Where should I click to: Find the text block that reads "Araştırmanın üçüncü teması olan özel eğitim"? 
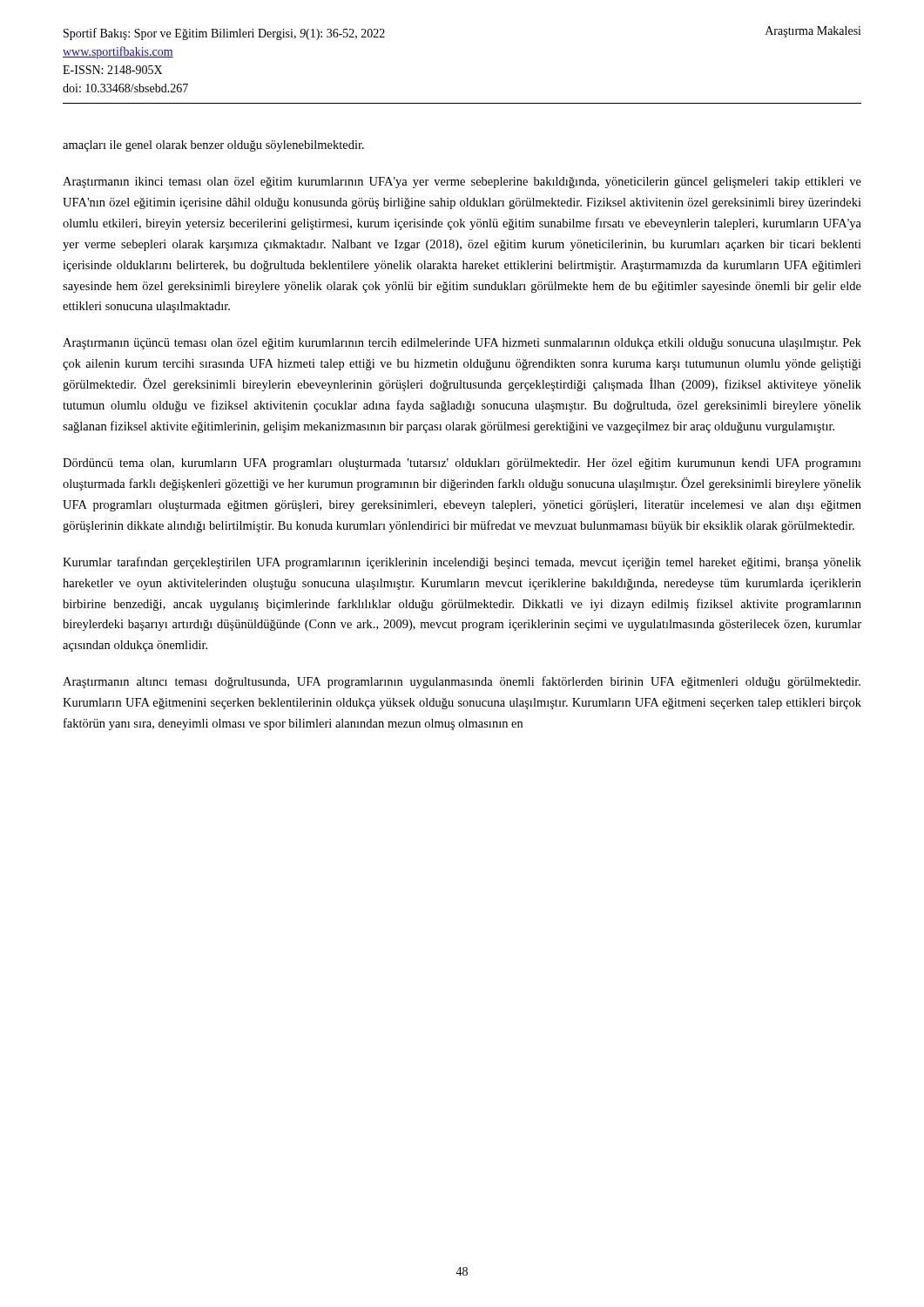(x=462, y=384)
